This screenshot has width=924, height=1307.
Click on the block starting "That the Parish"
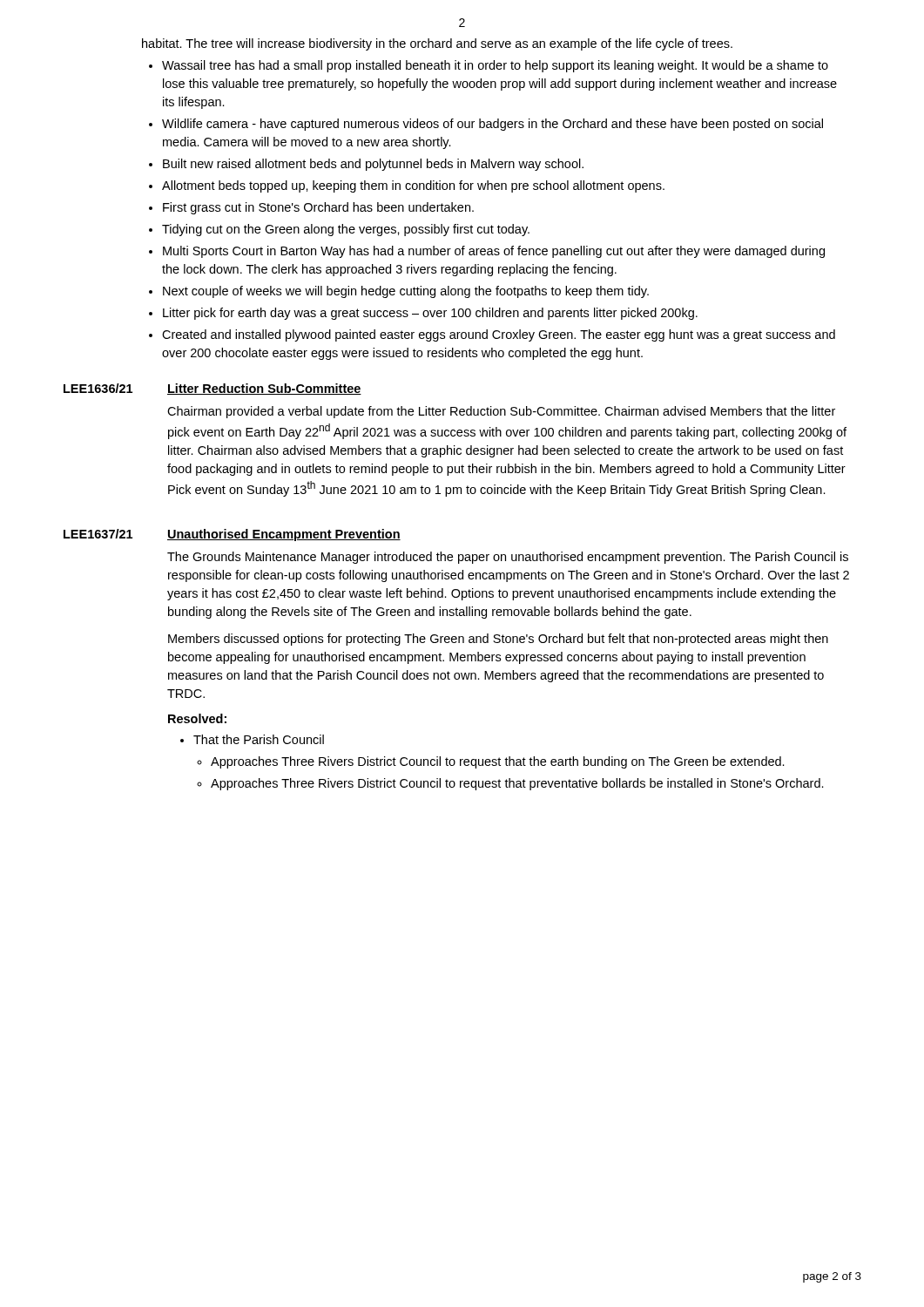tap(527, 763)
